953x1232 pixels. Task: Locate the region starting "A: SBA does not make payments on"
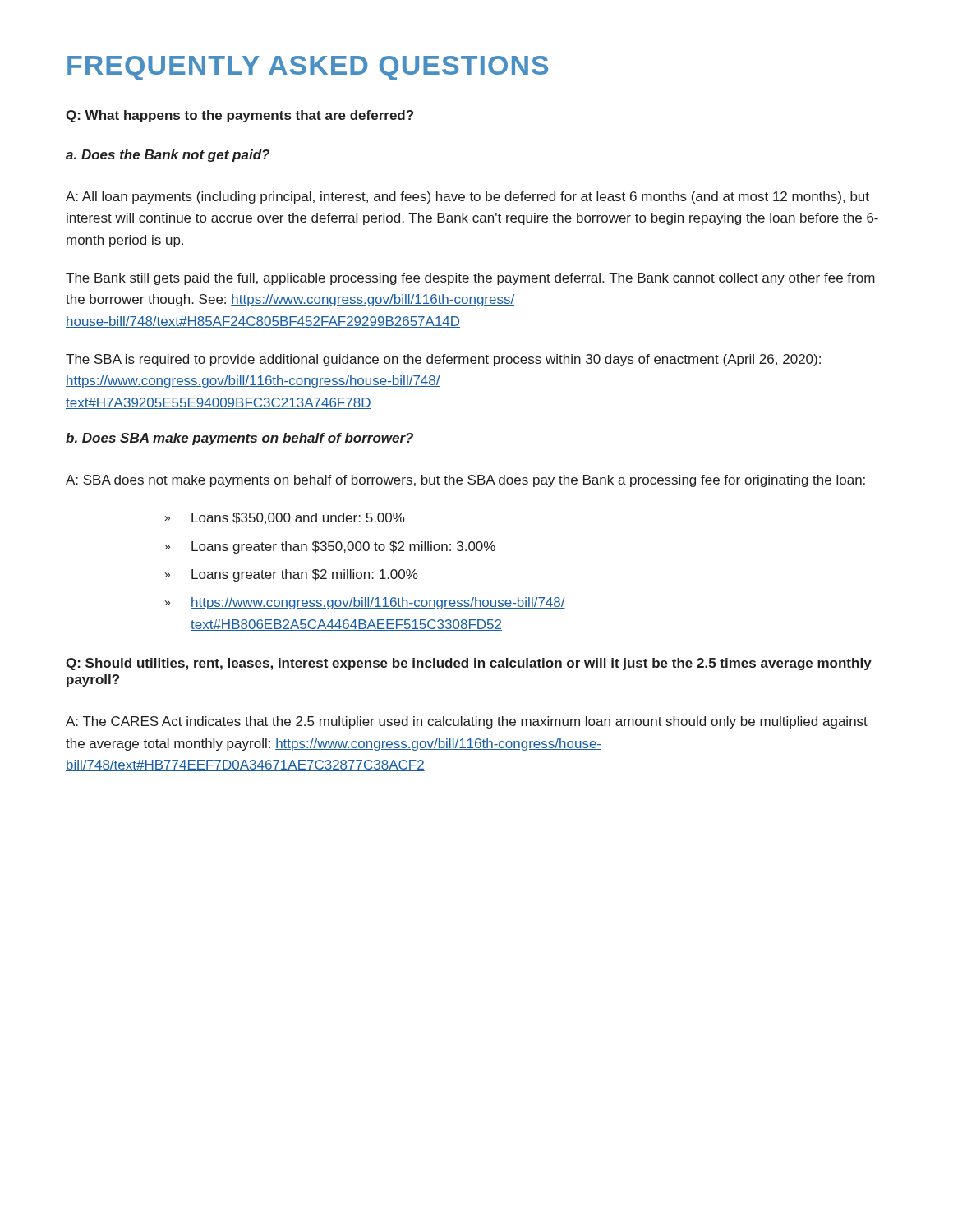point(476,481)
